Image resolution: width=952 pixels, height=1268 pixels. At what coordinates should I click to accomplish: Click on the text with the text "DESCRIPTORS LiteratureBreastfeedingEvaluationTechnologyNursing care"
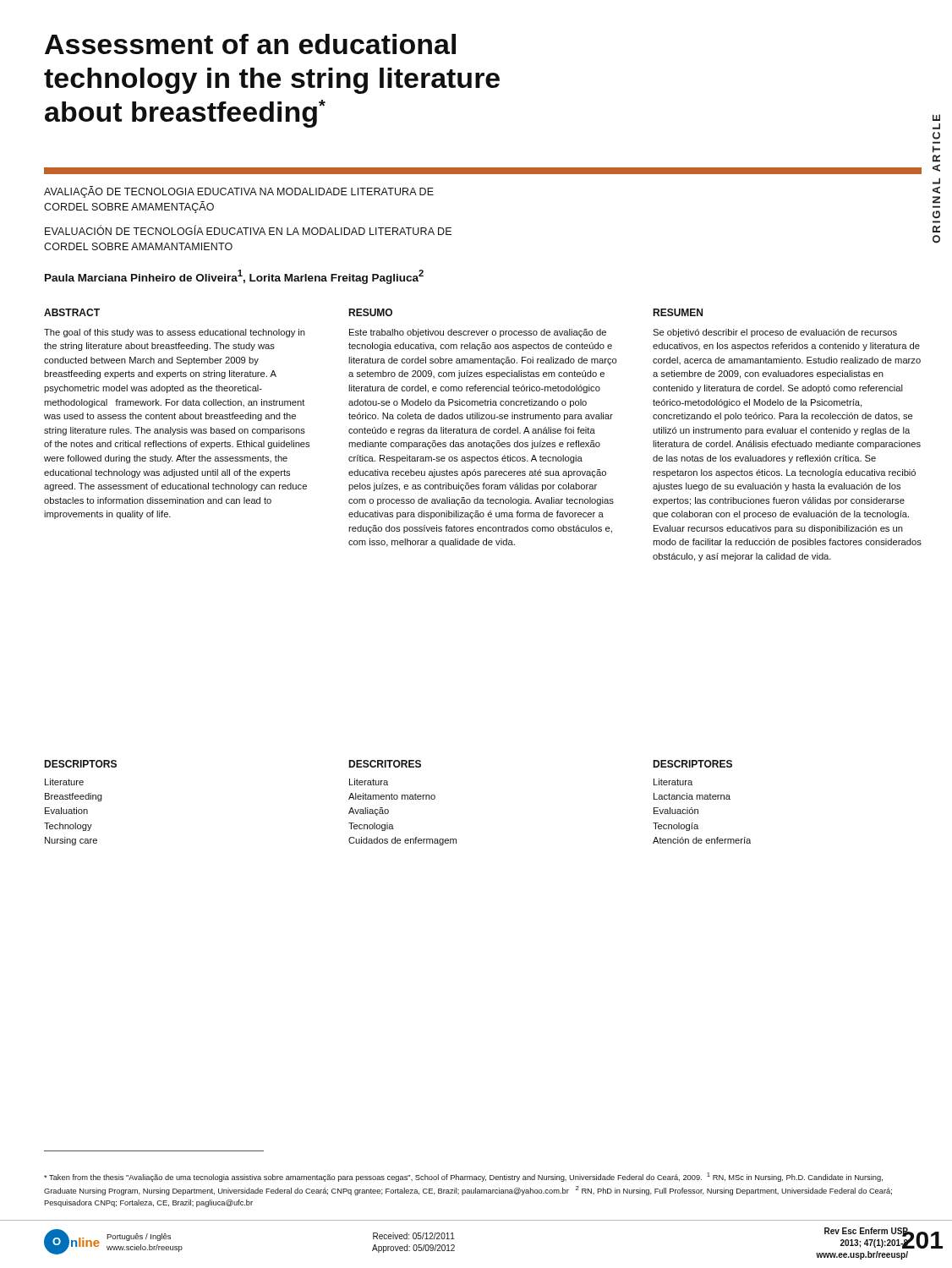(80, 764)
